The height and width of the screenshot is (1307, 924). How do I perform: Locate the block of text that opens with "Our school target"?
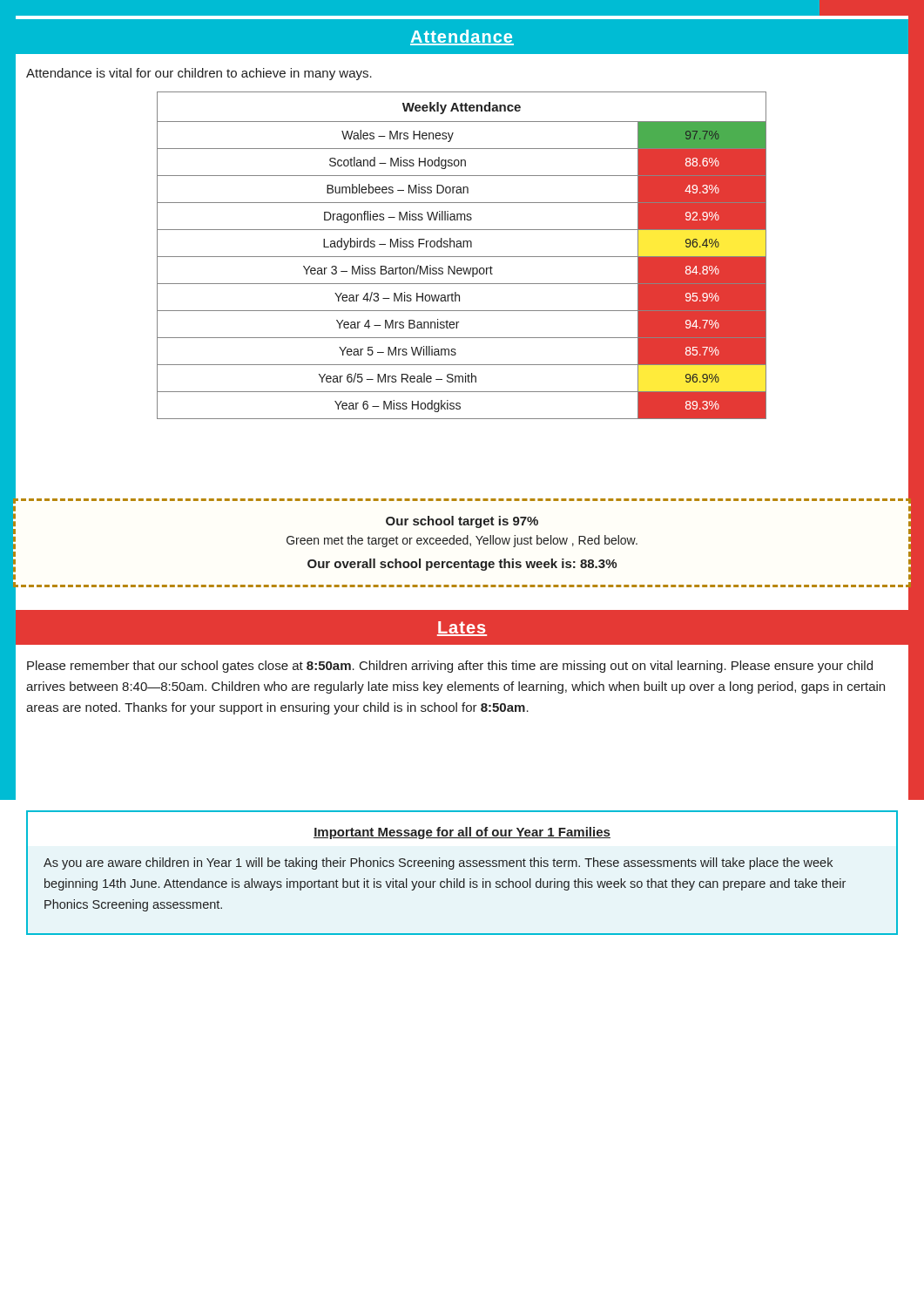pyautogui.click(x=462, y=542)
